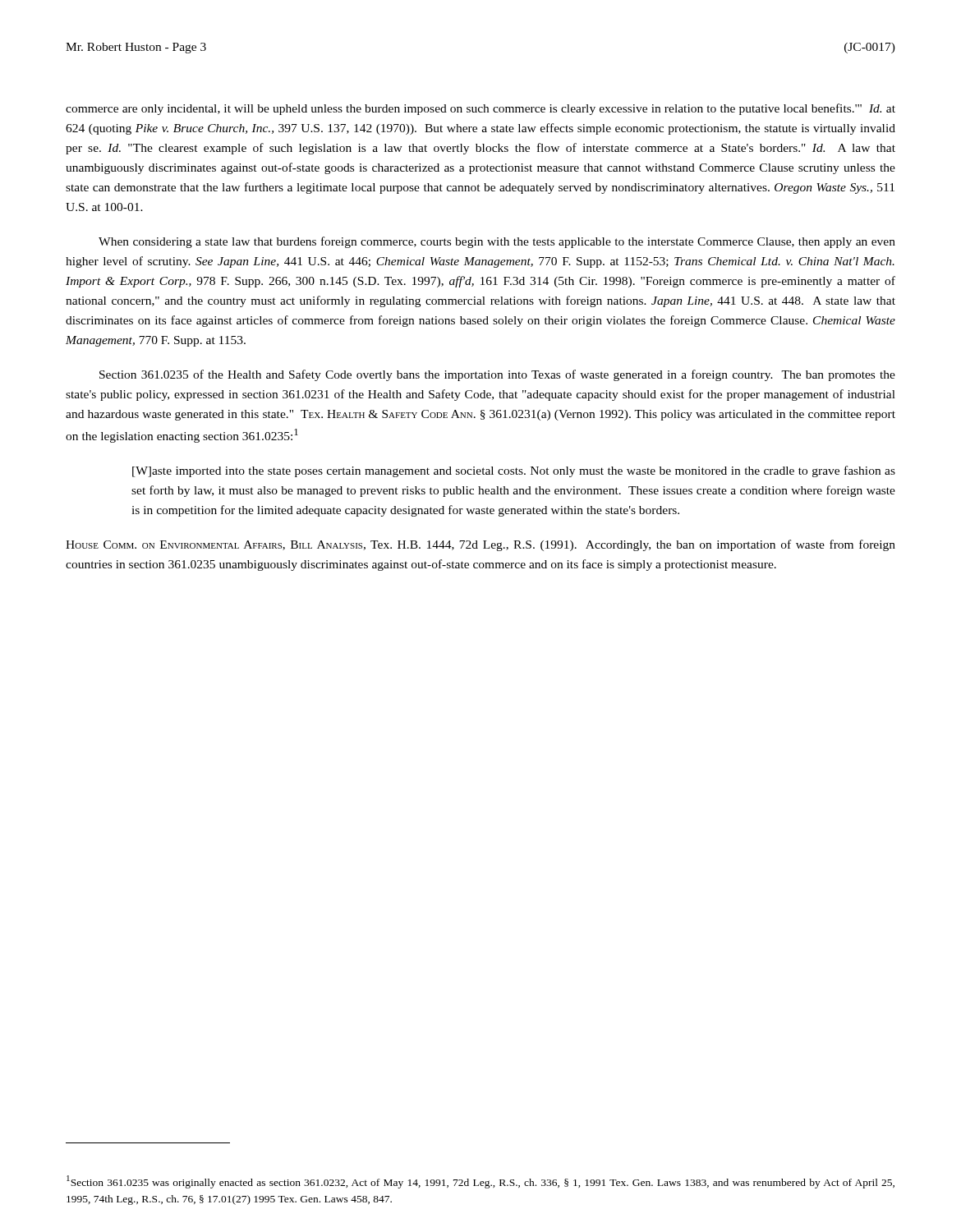Click on the text block starting "1Section 361.0235 was originally"
Screen dimensions: 1232x961
click(480, 1189)
